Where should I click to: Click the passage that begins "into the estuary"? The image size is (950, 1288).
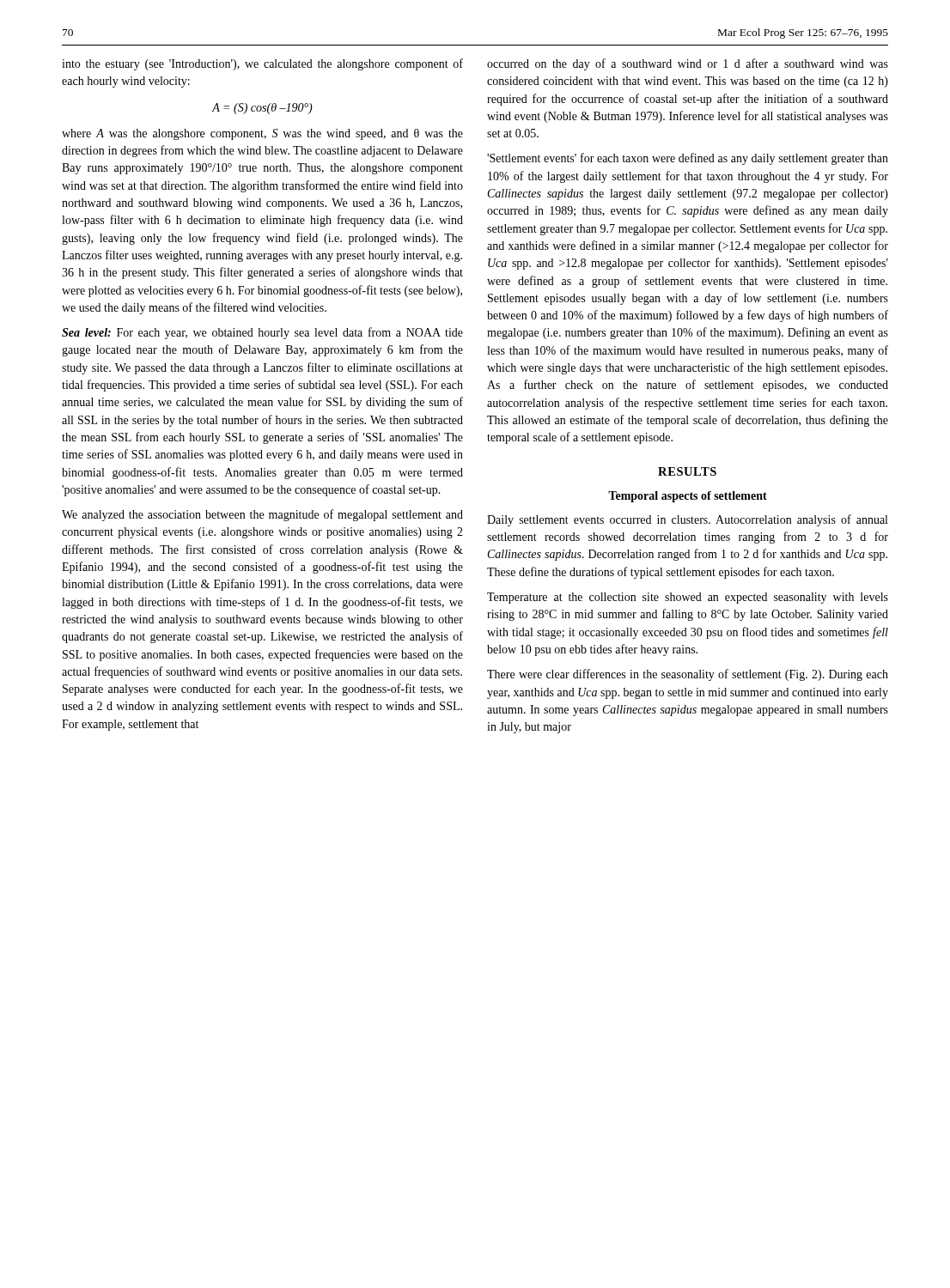click(x=262, y=73)
